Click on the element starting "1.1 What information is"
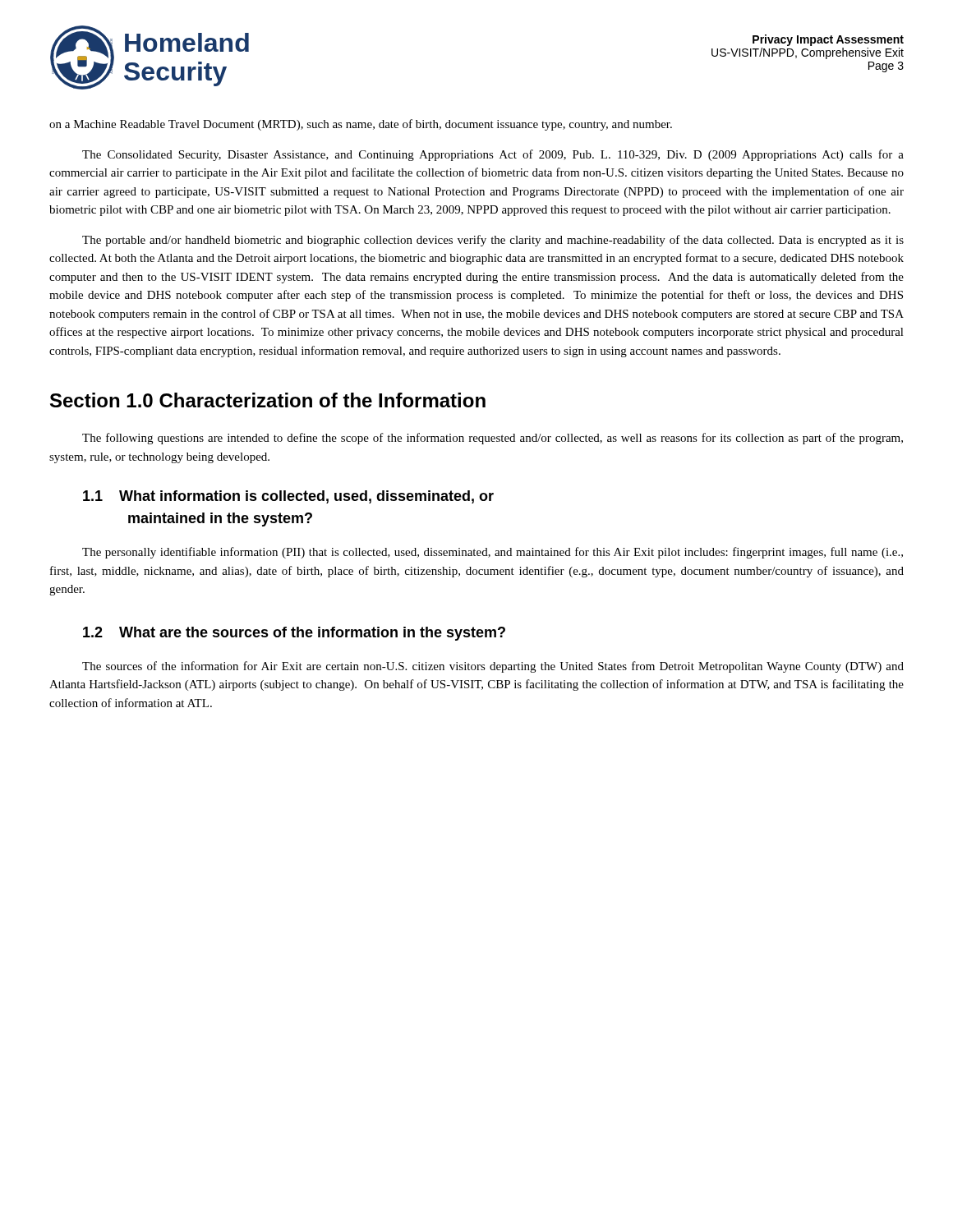This screenshot has height=1232, width=953. click(288, 507)
